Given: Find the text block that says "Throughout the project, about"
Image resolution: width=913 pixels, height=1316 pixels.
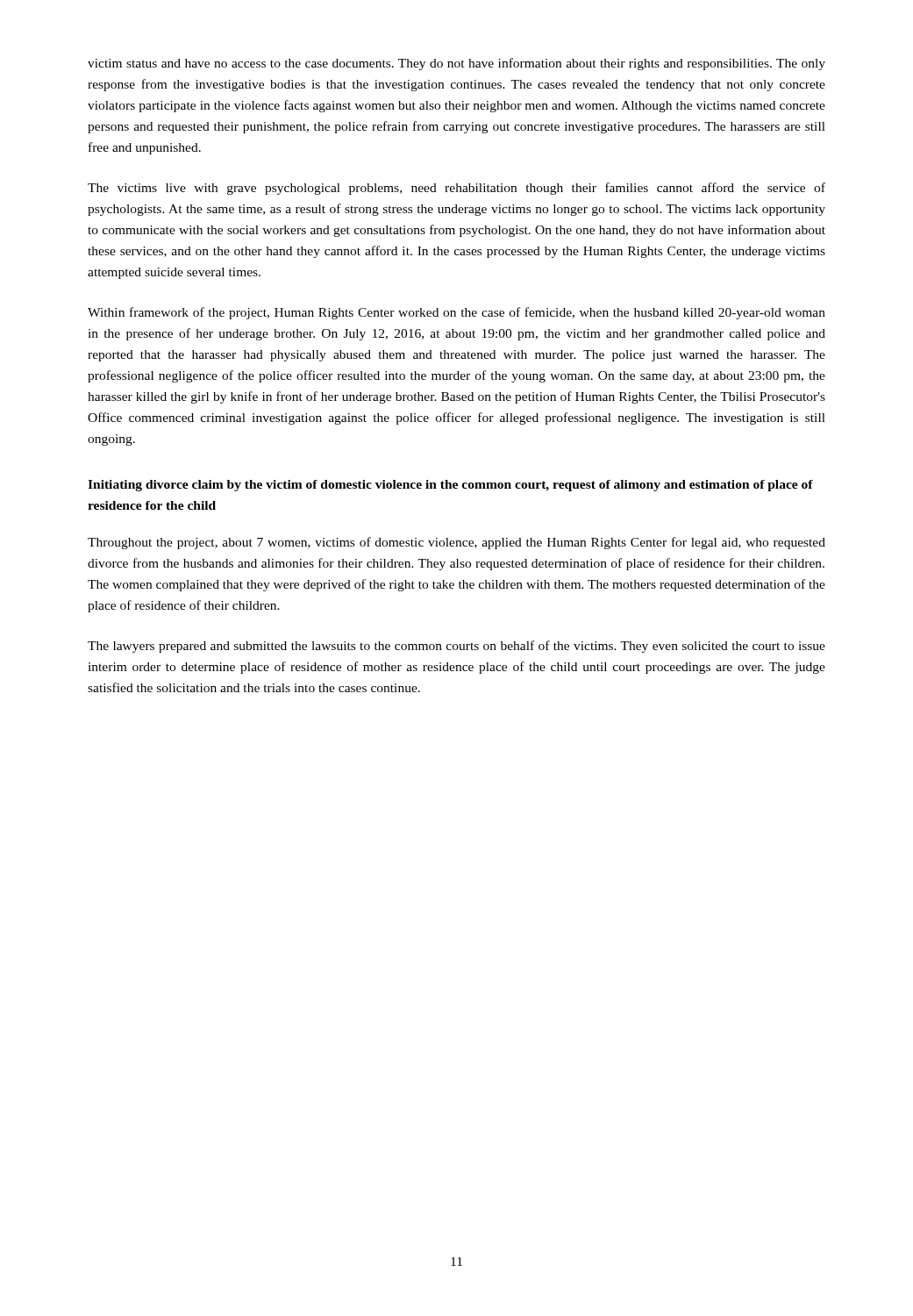Looking at the screenshot, I should pos(456,574).
